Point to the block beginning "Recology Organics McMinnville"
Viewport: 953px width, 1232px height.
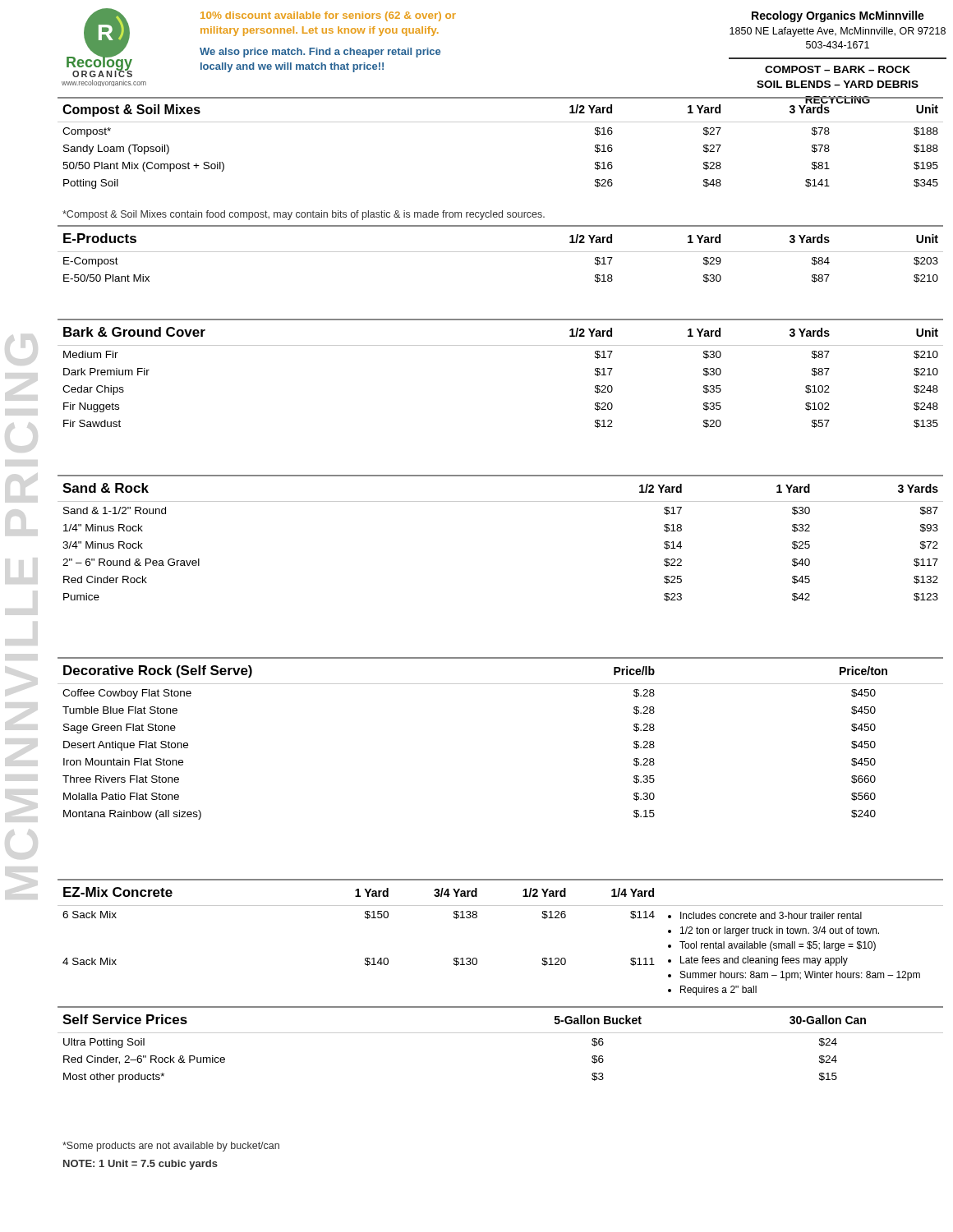pyautogui.click(x=838, y=58)
